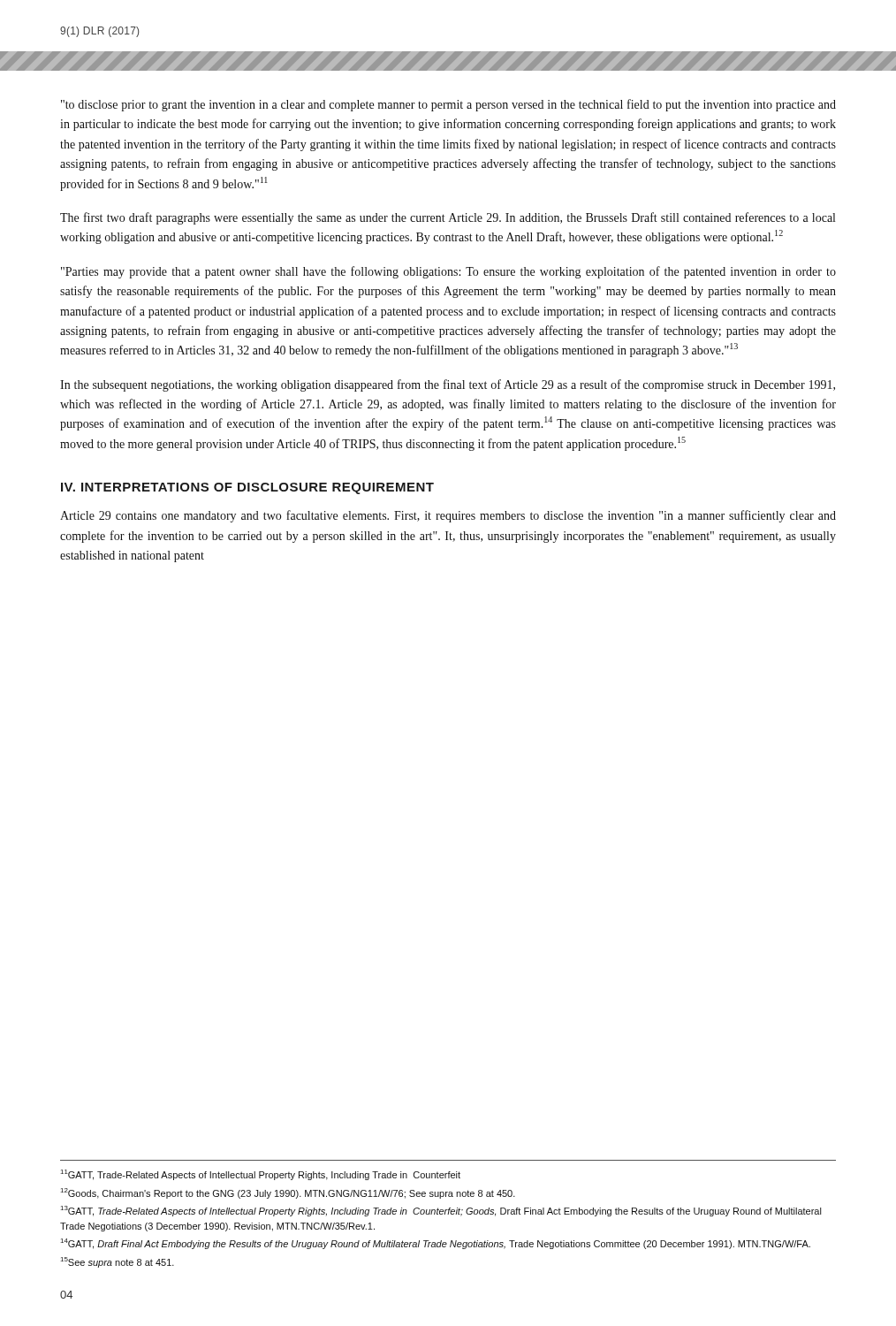
Task: Find the block on this page that starts "Article 29 contains one mandatory and two facultative"
Action: [x=448, y=536]
